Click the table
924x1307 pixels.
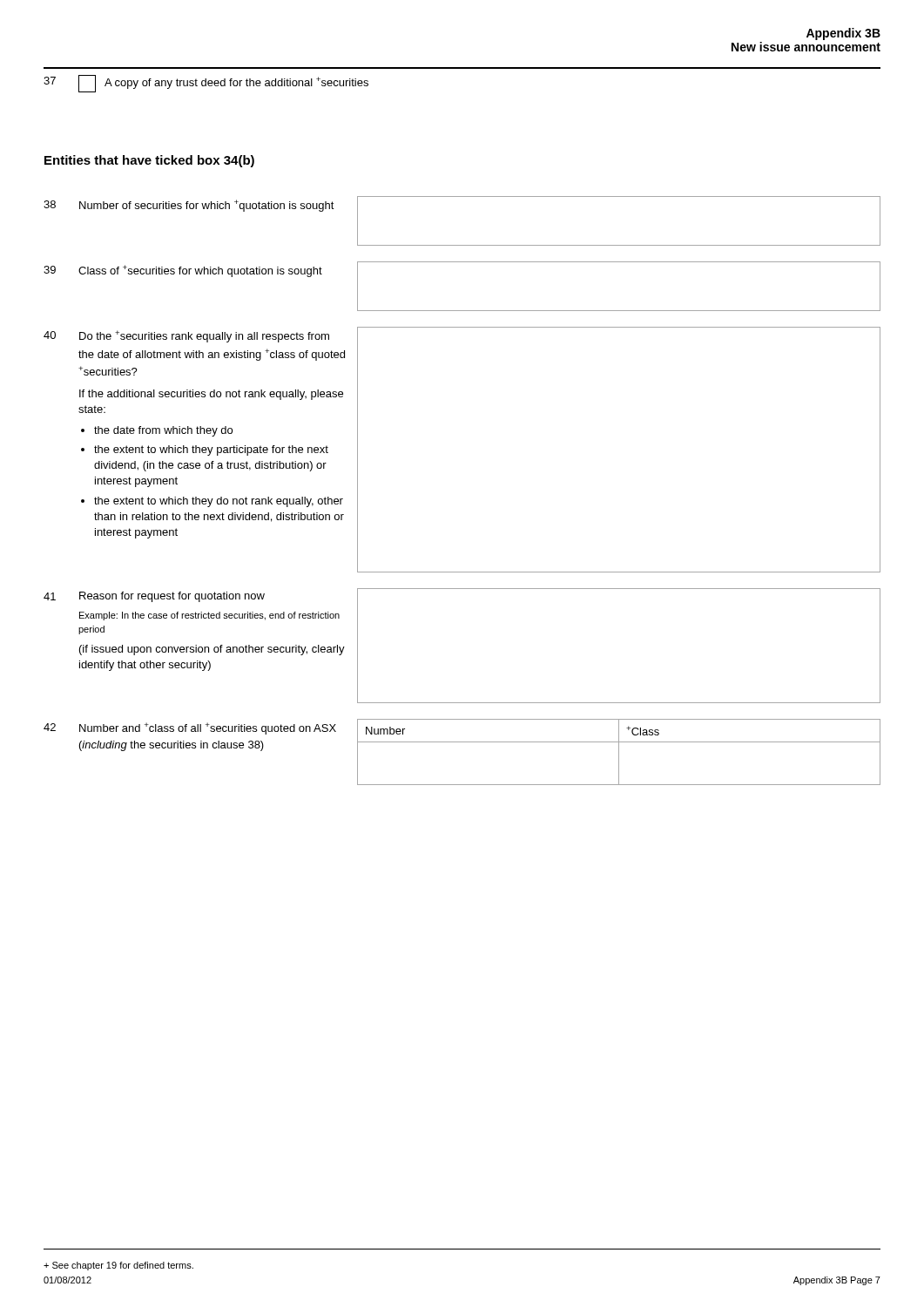(619, 752)
